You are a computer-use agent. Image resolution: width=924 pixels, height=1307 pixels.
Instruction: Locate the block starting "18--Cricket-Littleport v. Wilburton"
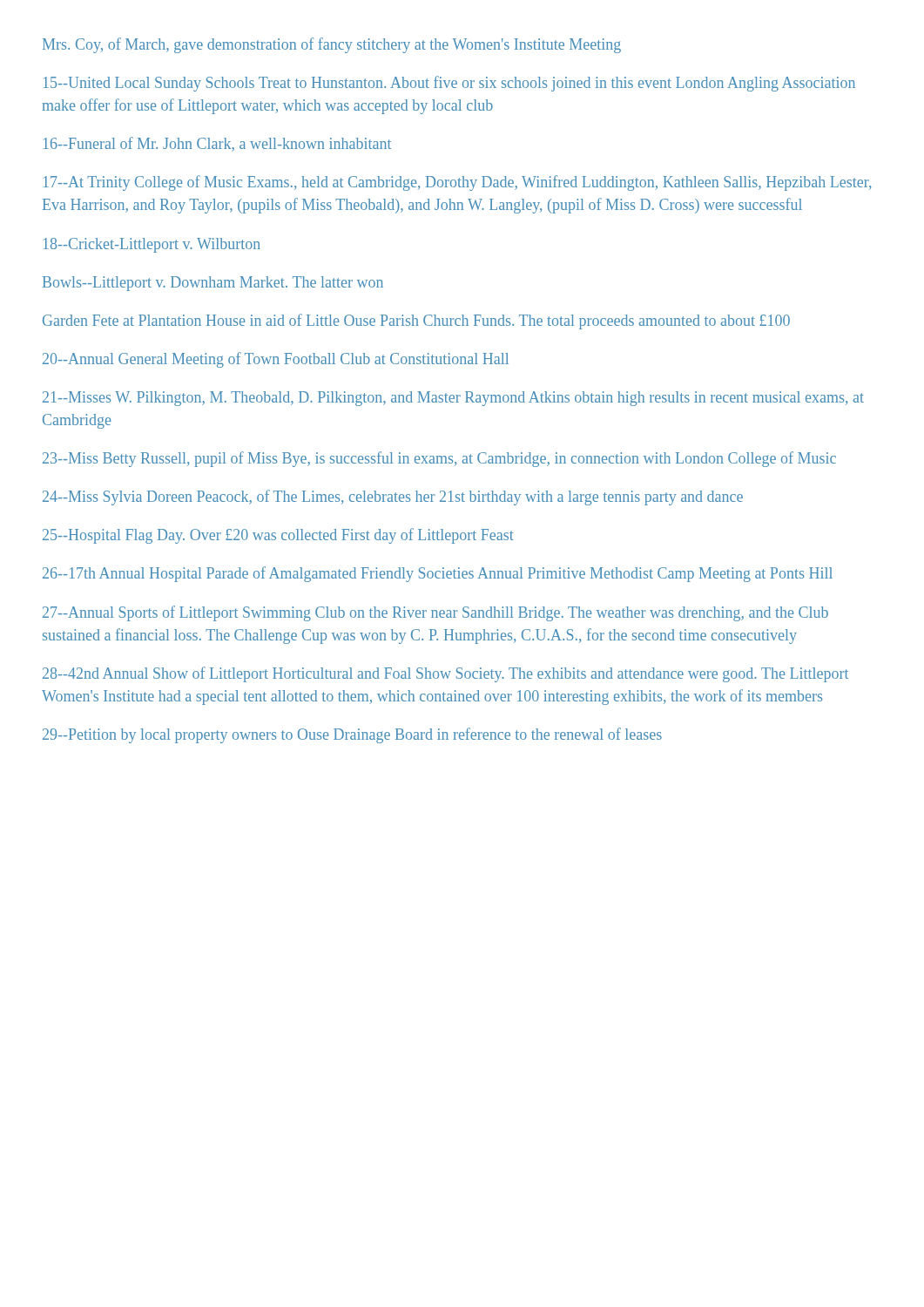tap(151, 244)
